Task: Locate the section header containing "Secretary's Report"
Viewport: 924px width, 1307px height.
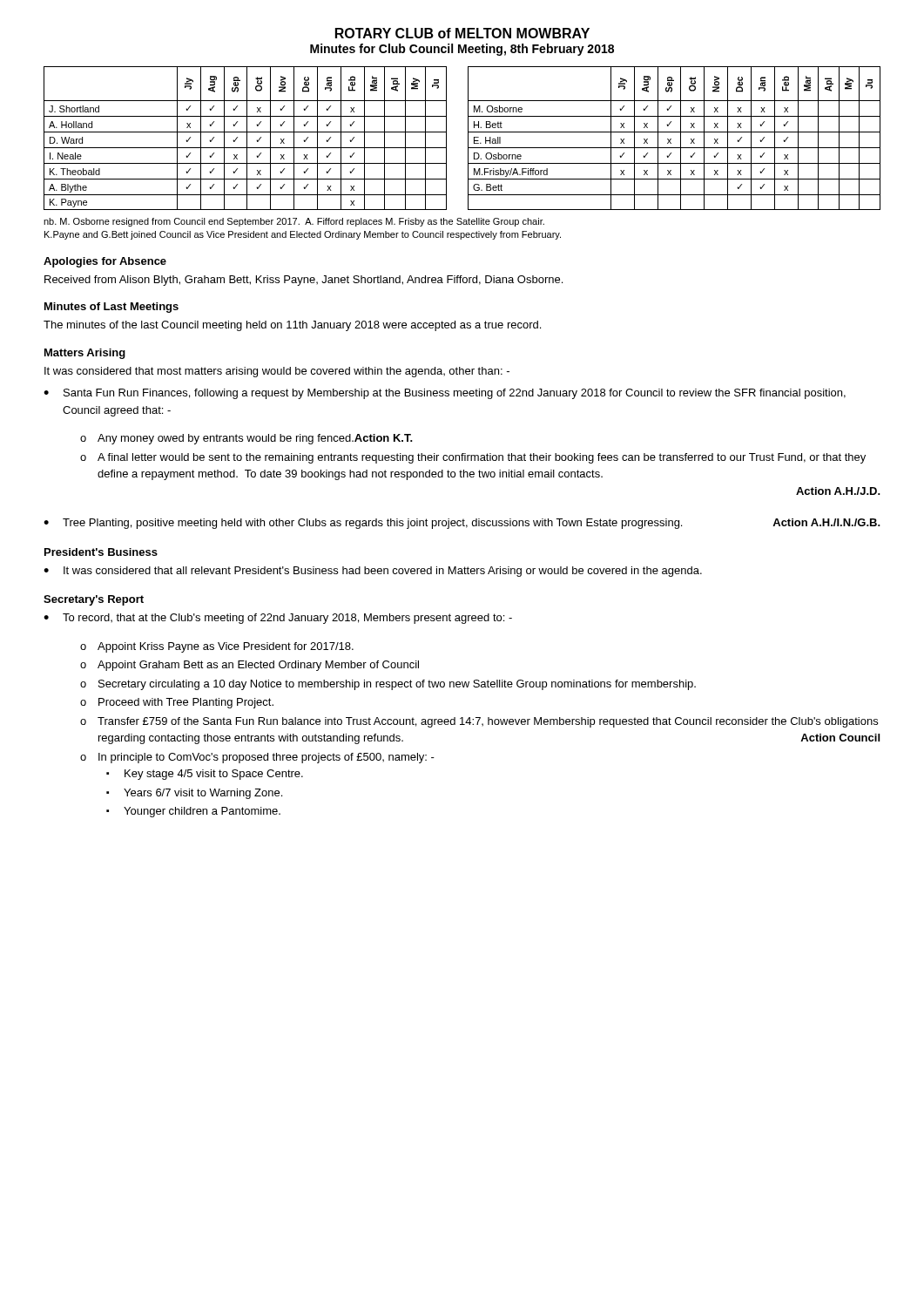Action: coord(94,599)
